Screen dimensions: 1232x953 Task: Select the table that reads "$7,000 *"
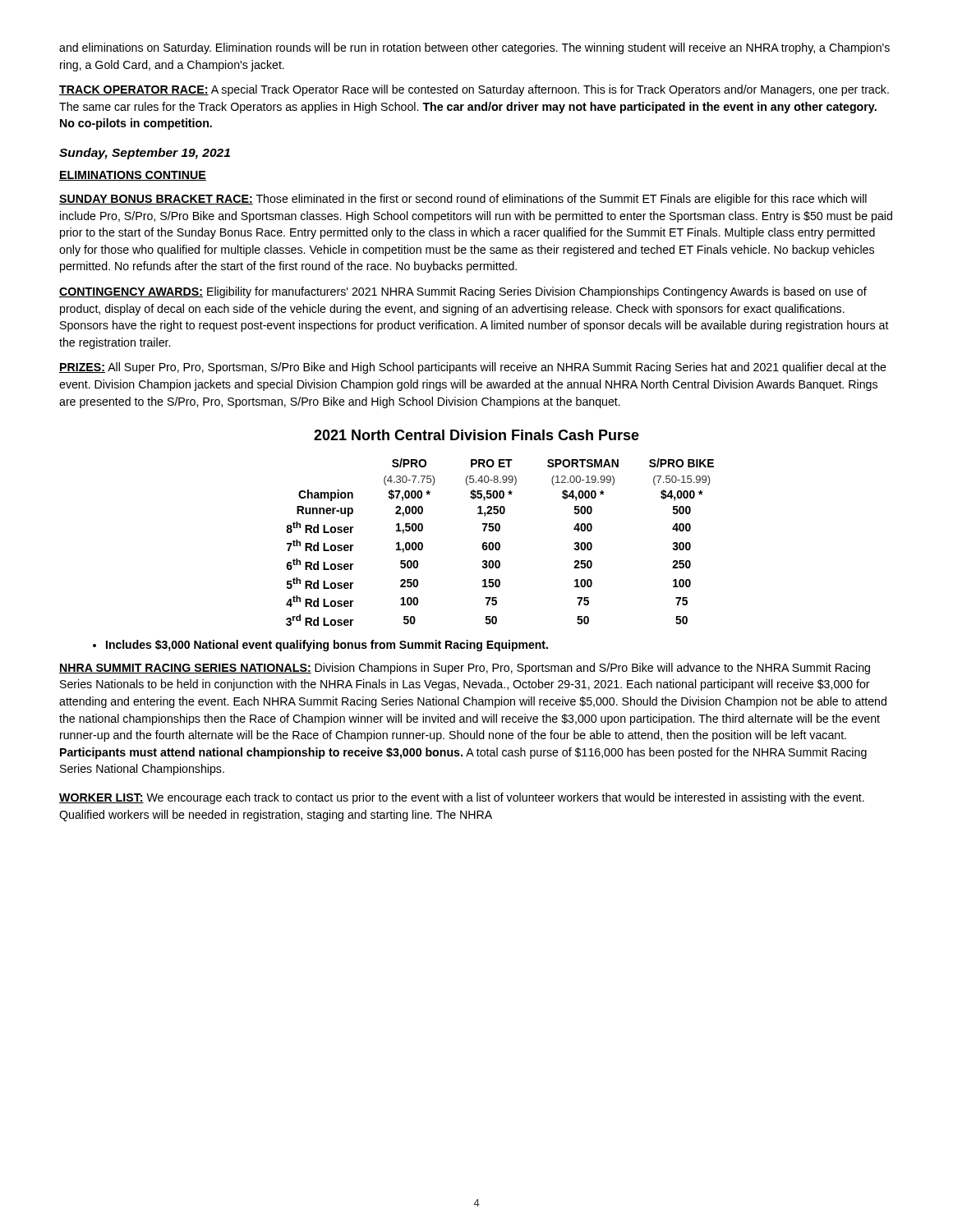tap(476, 543)
